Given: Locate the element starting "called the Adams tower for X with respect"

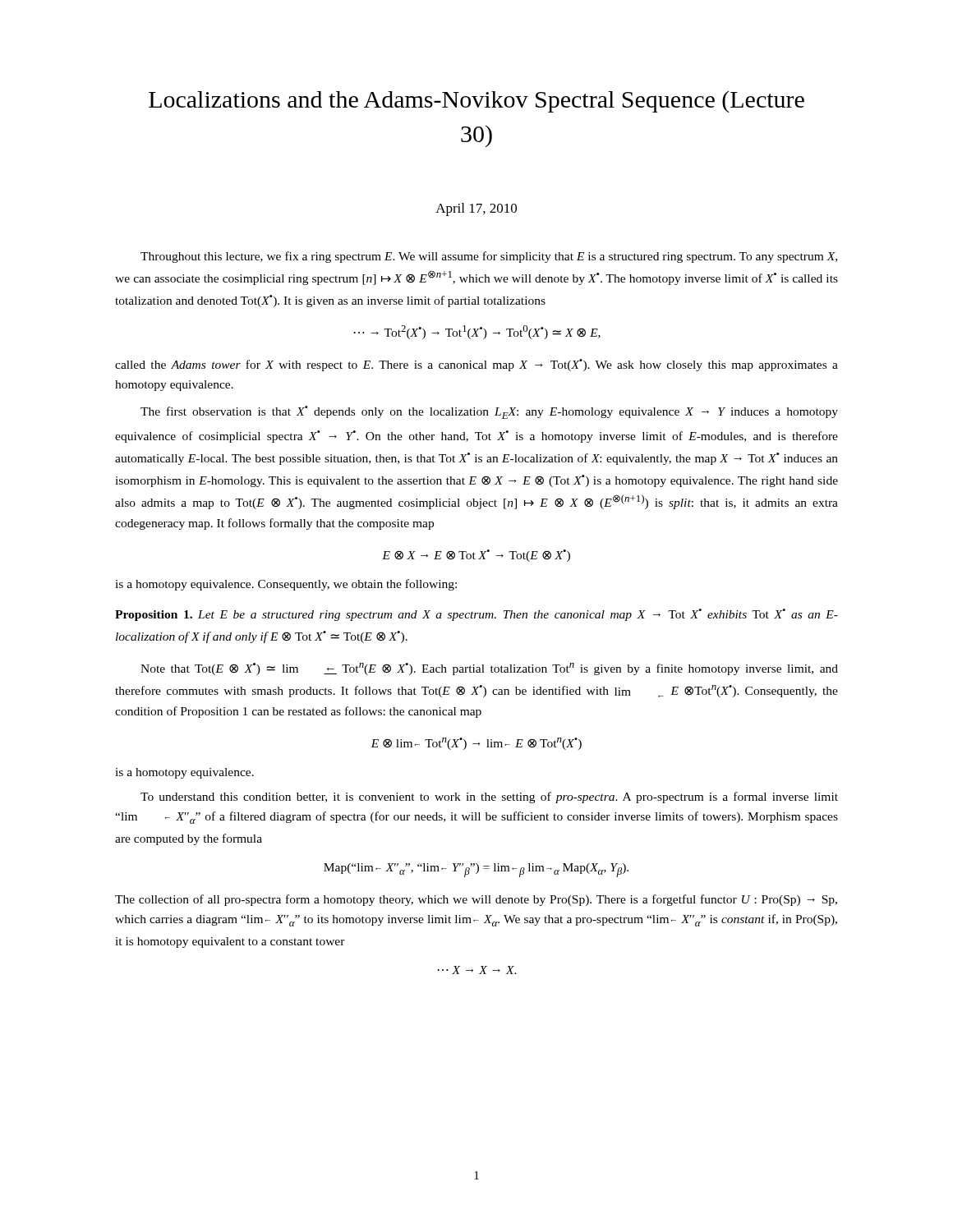Looking at the screenshot, I should (476, 372).
